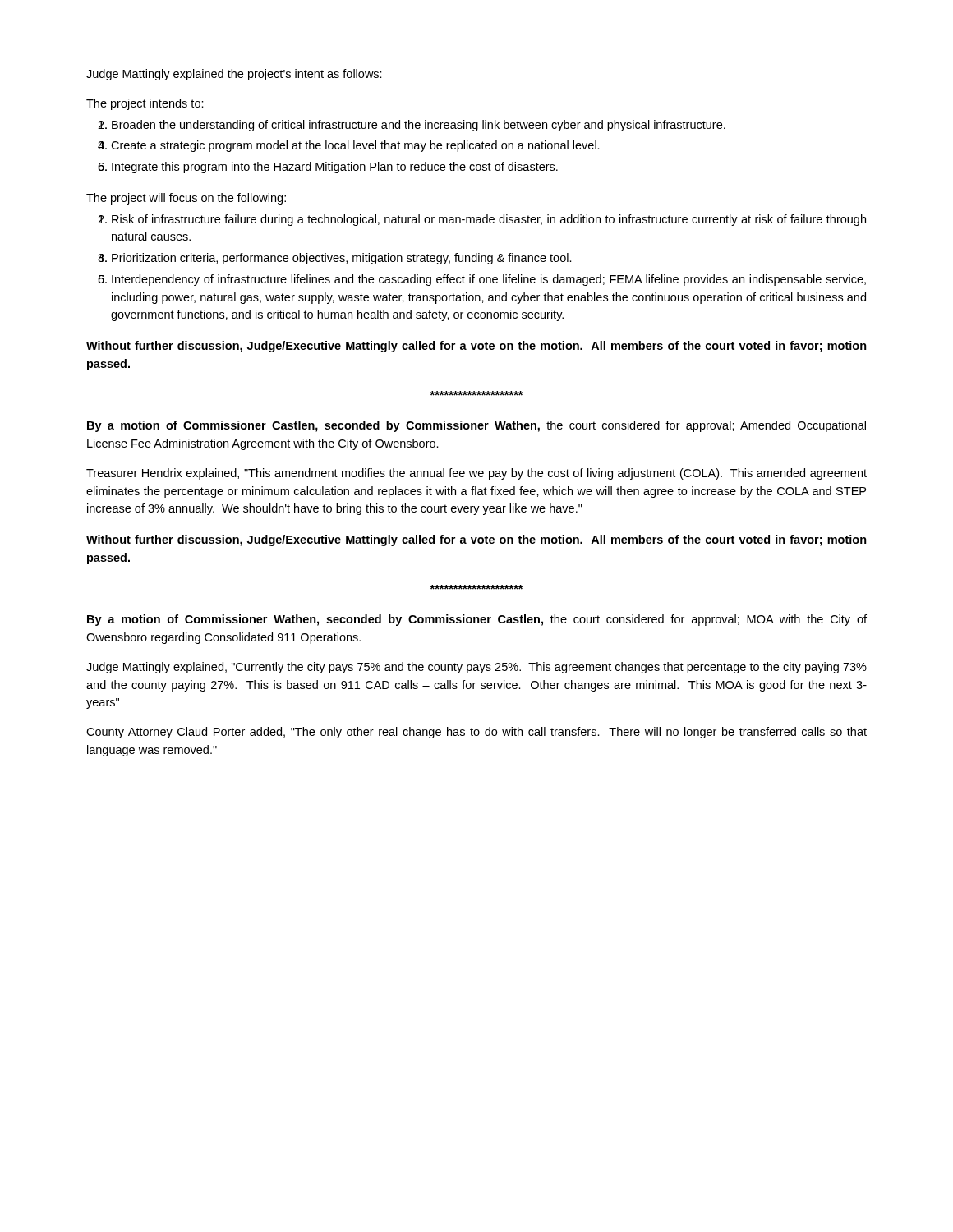Navigate to the element starting "Integrate this program into"

489,167
